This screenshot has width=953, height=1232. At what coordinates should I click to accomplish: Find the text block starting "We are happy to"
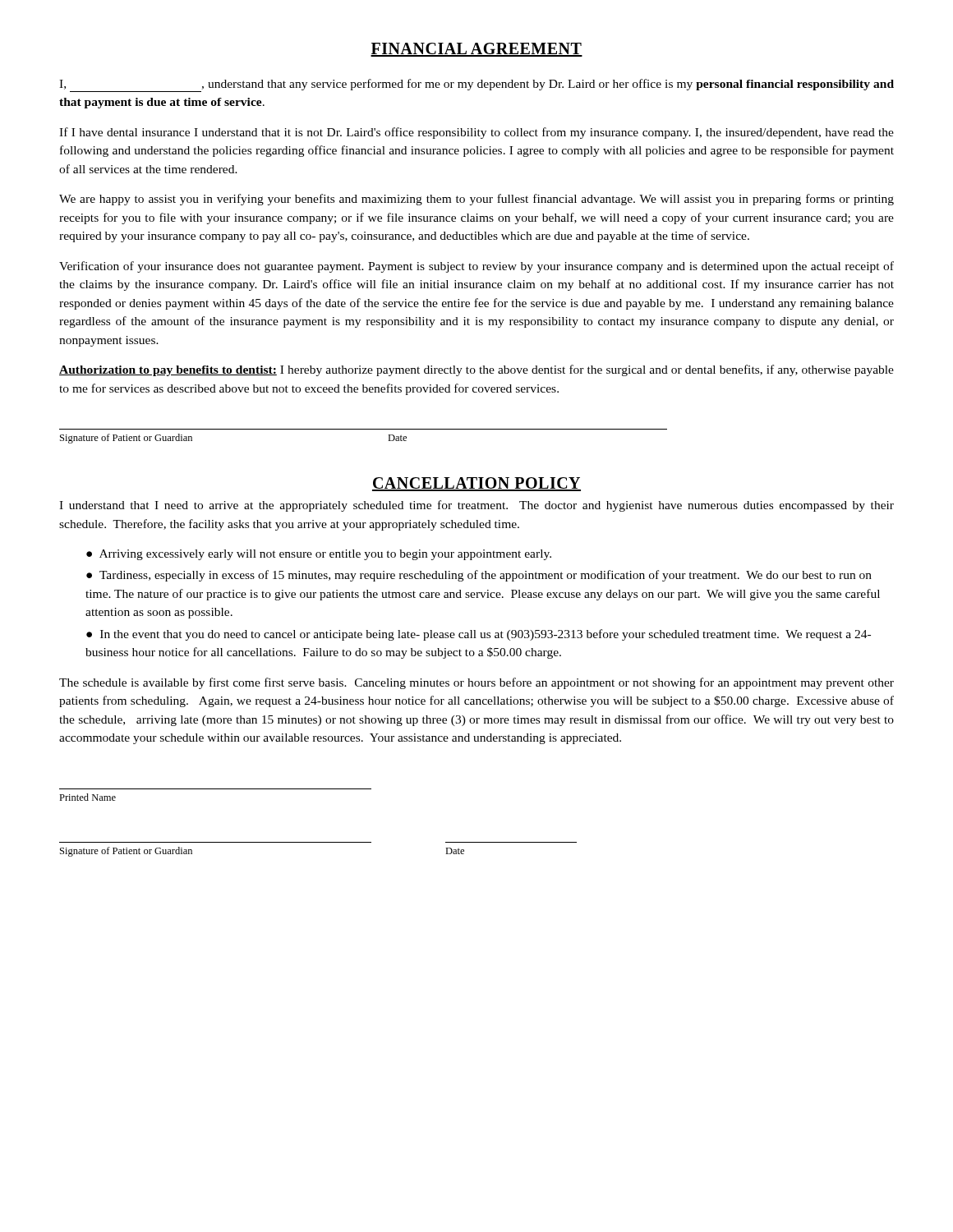476,217
